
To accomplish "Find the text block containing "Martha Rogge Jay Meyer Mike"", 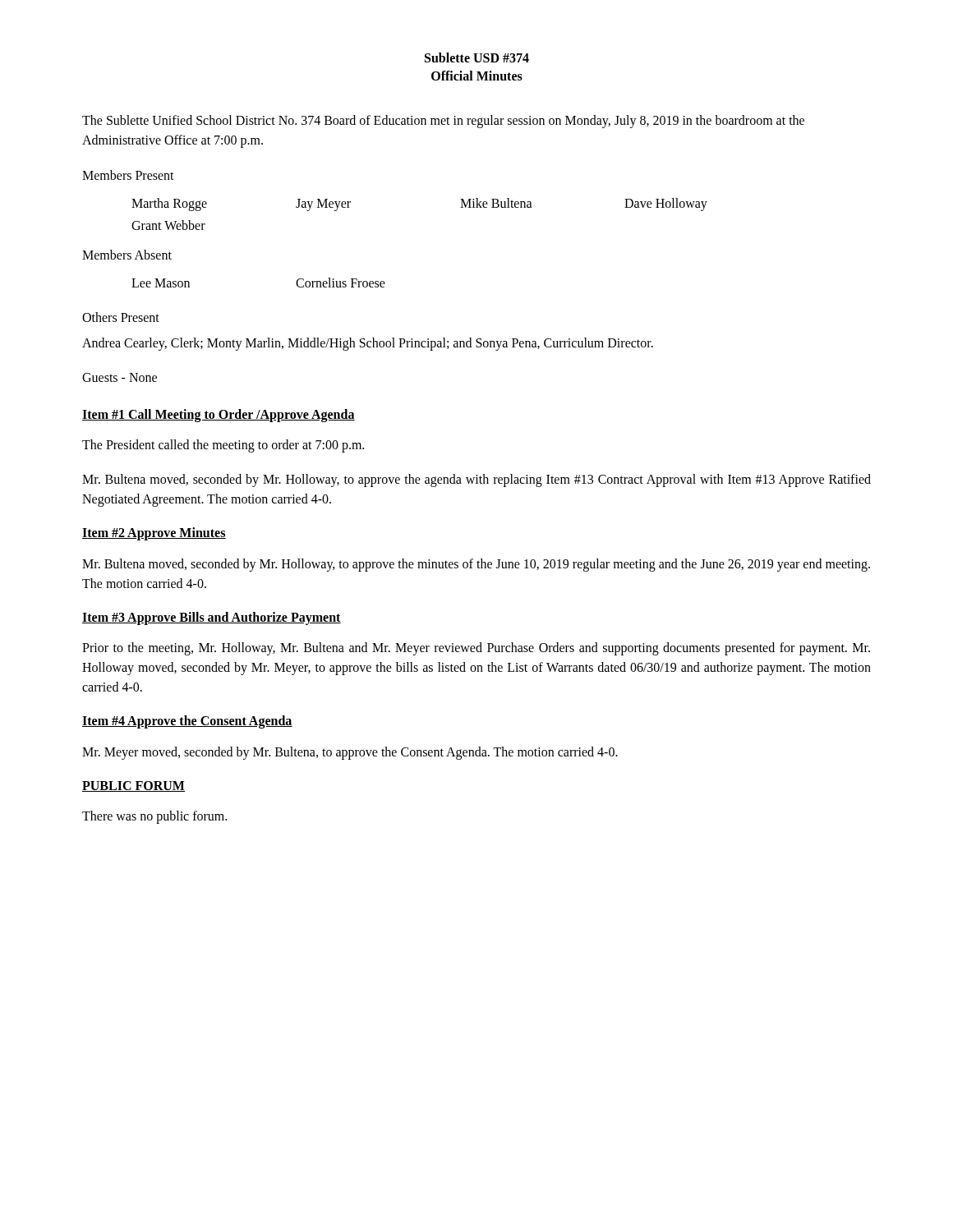I will (501, 213).
